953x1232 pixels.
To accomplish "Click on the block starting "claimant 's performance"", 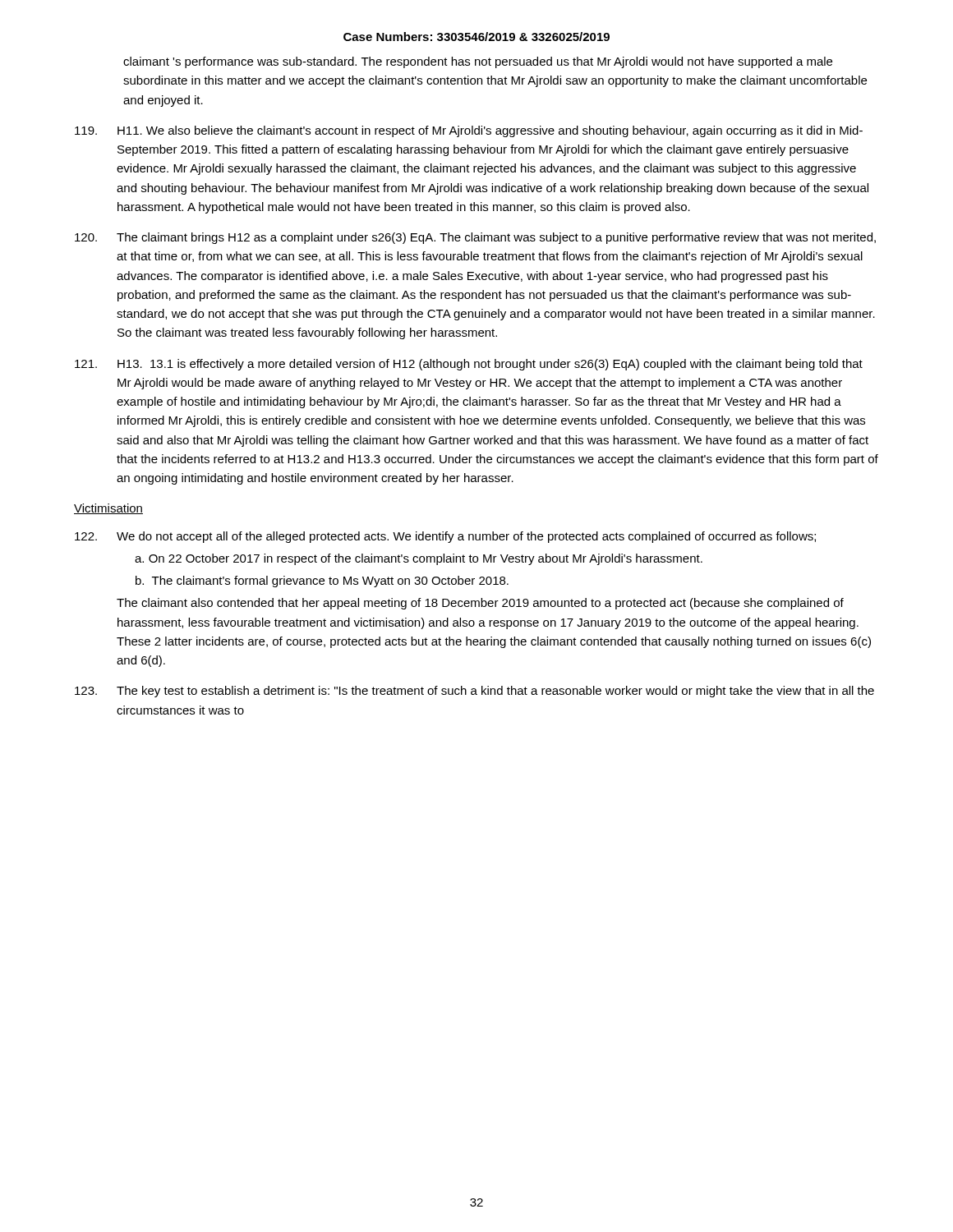I will [x=495, y=80].
